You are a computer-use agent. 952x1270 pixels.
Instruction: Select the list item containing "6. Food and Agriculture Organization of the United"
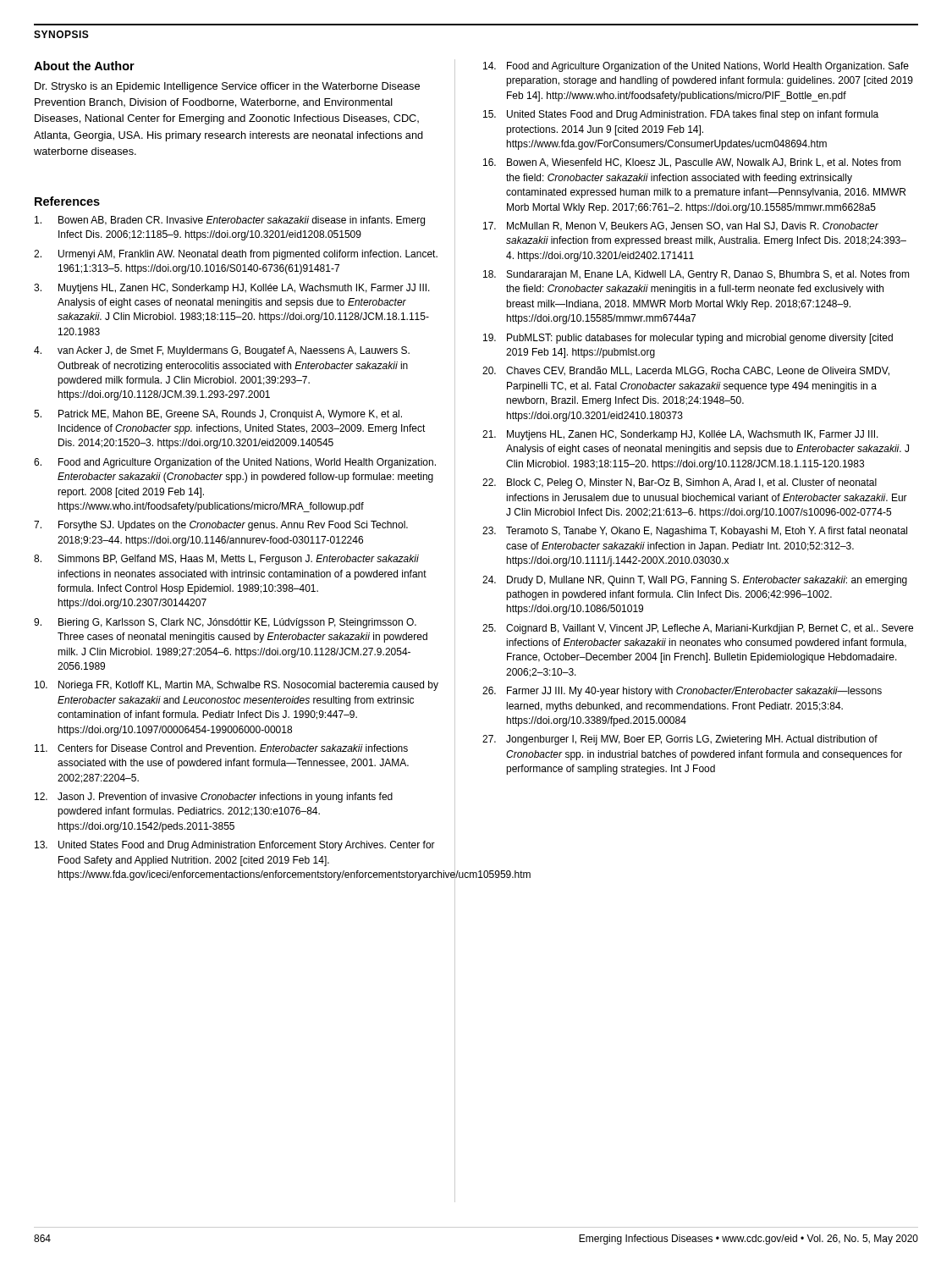[x=235, y=484]
